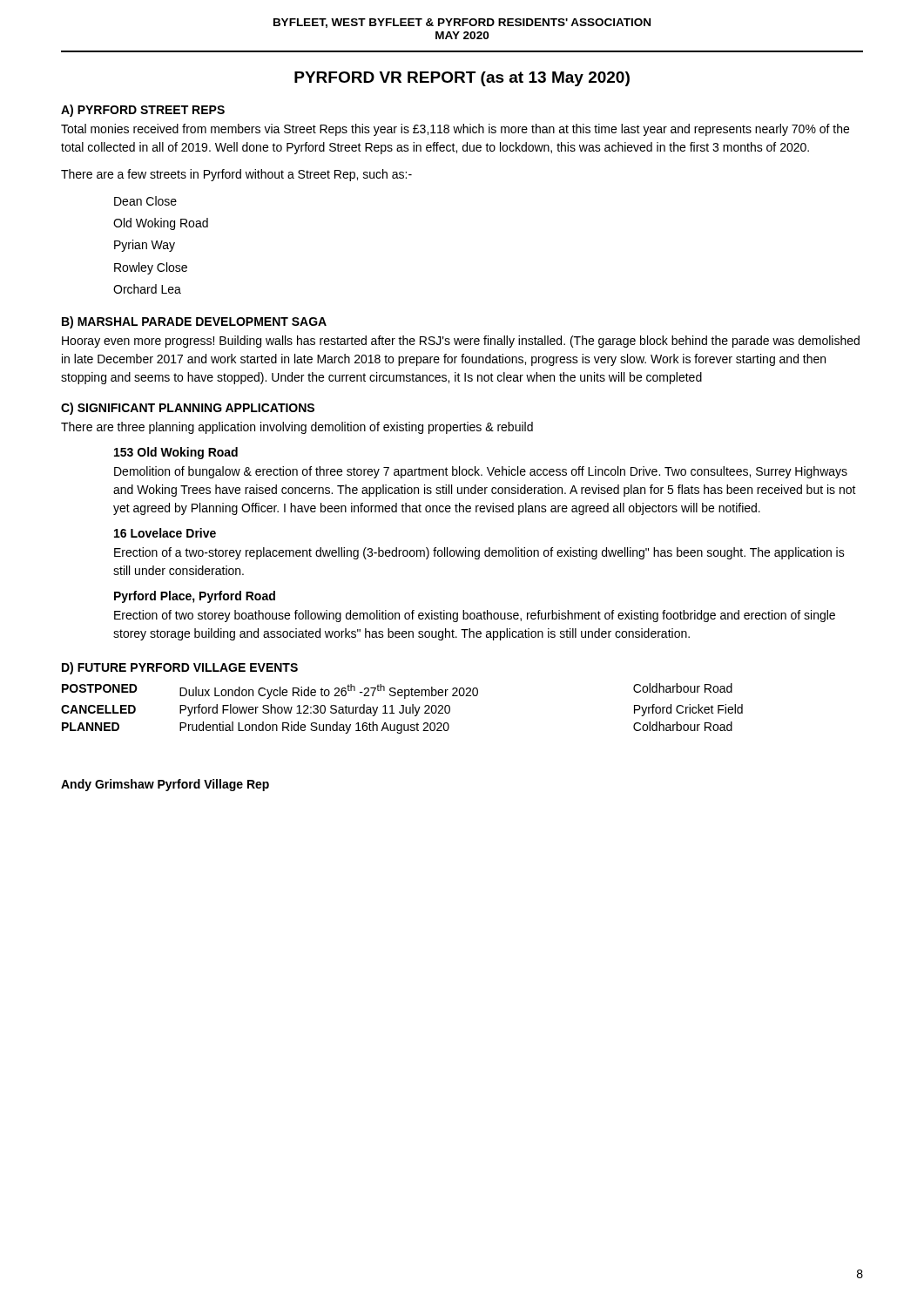The width and height of the screenshot is (924, 1307).
Task: Where is the passage that starts "There are a few streets in Pyrford without"?
Action: 236,174
